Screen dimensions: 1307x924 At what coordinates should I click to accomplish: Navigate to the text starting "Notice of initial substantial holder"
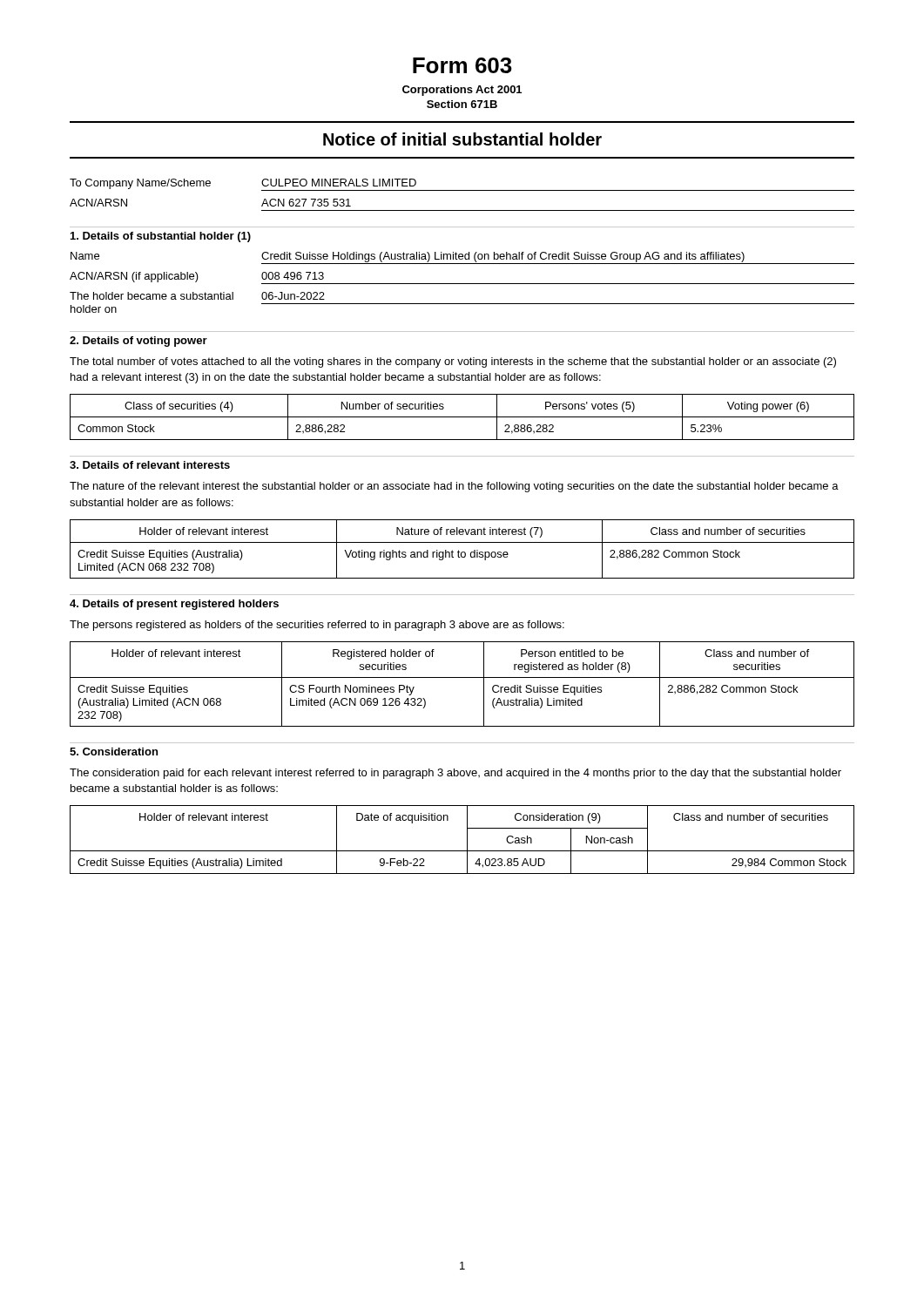click(x=462, y=140)
